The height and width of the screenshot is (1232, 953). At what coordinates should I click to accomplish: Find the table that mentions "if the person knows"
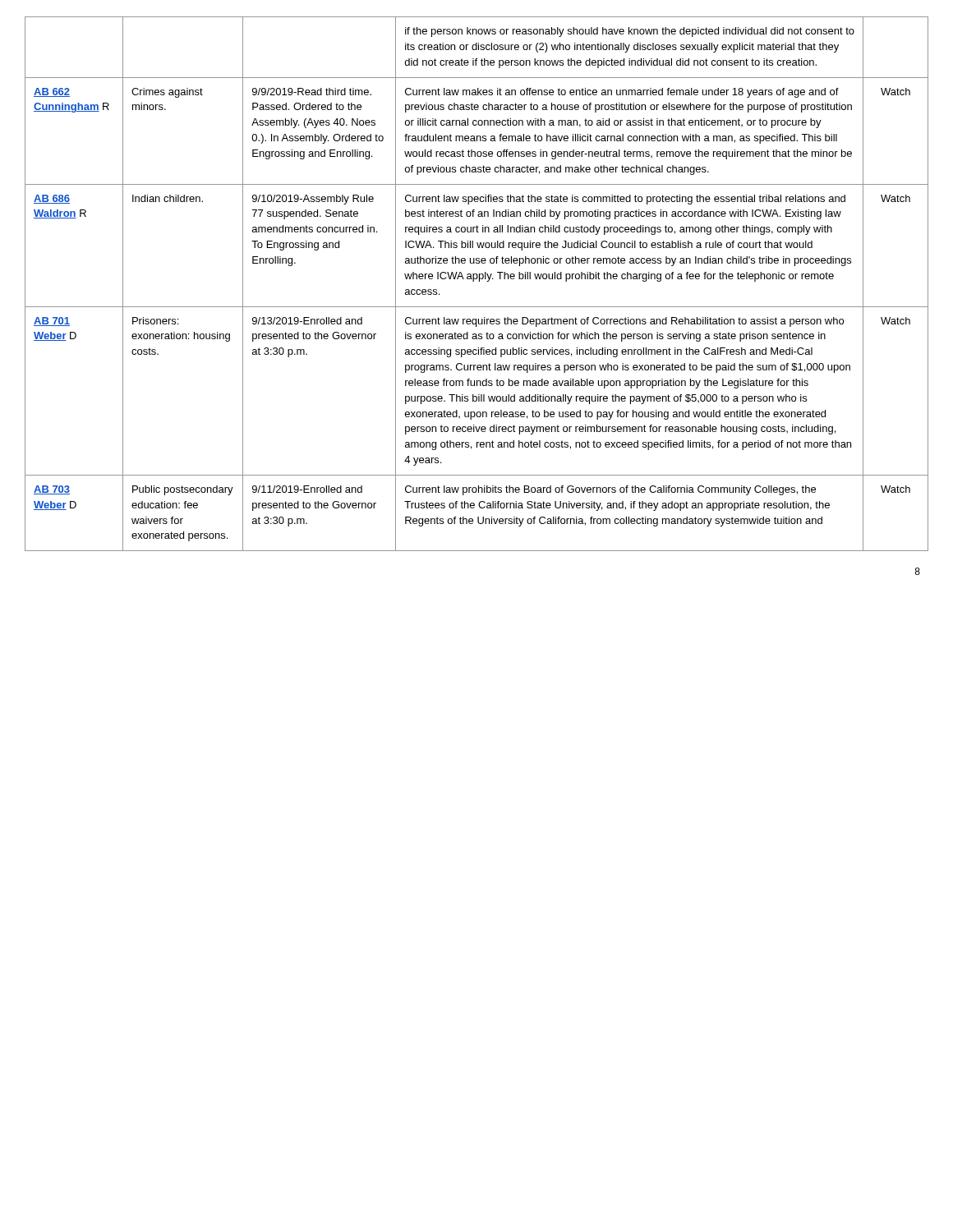[x=476, y=284]
